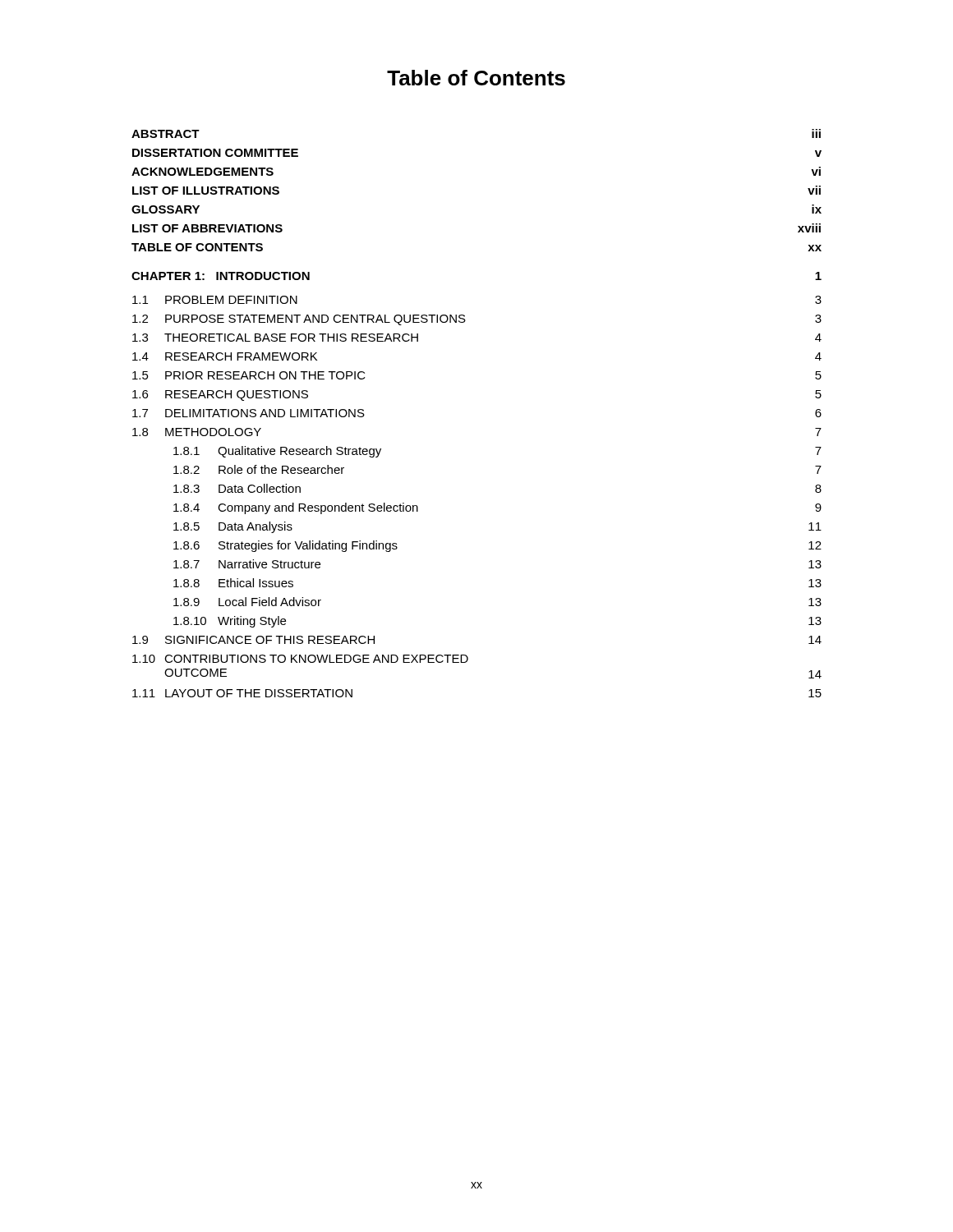Locate the passage starting "LIST OF ILLUSTRATIONS vii"
The image size is (953, 1232).
pyautogui.click(x=203, y=190)
